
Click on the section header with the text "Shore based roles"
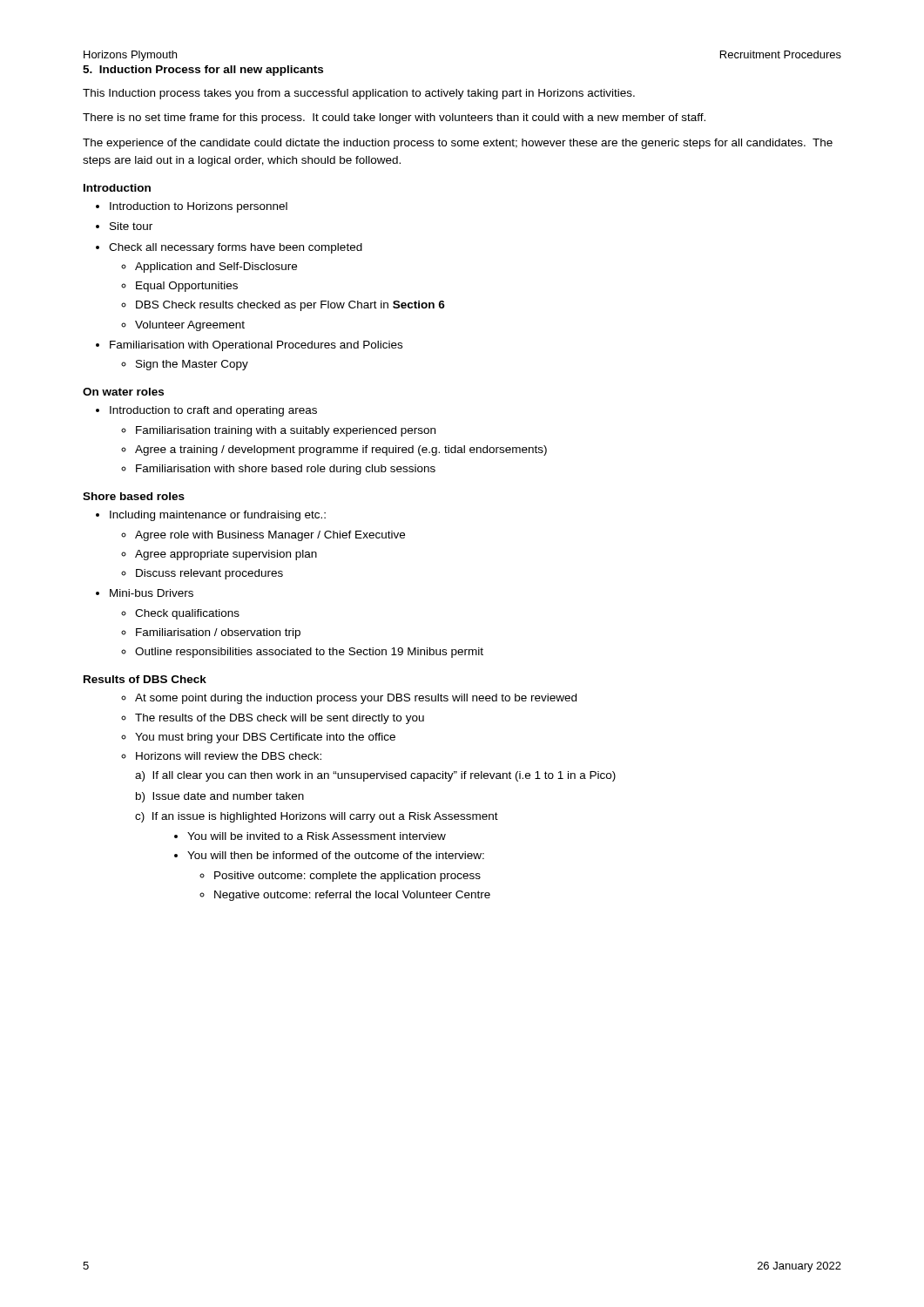(134, 496)
